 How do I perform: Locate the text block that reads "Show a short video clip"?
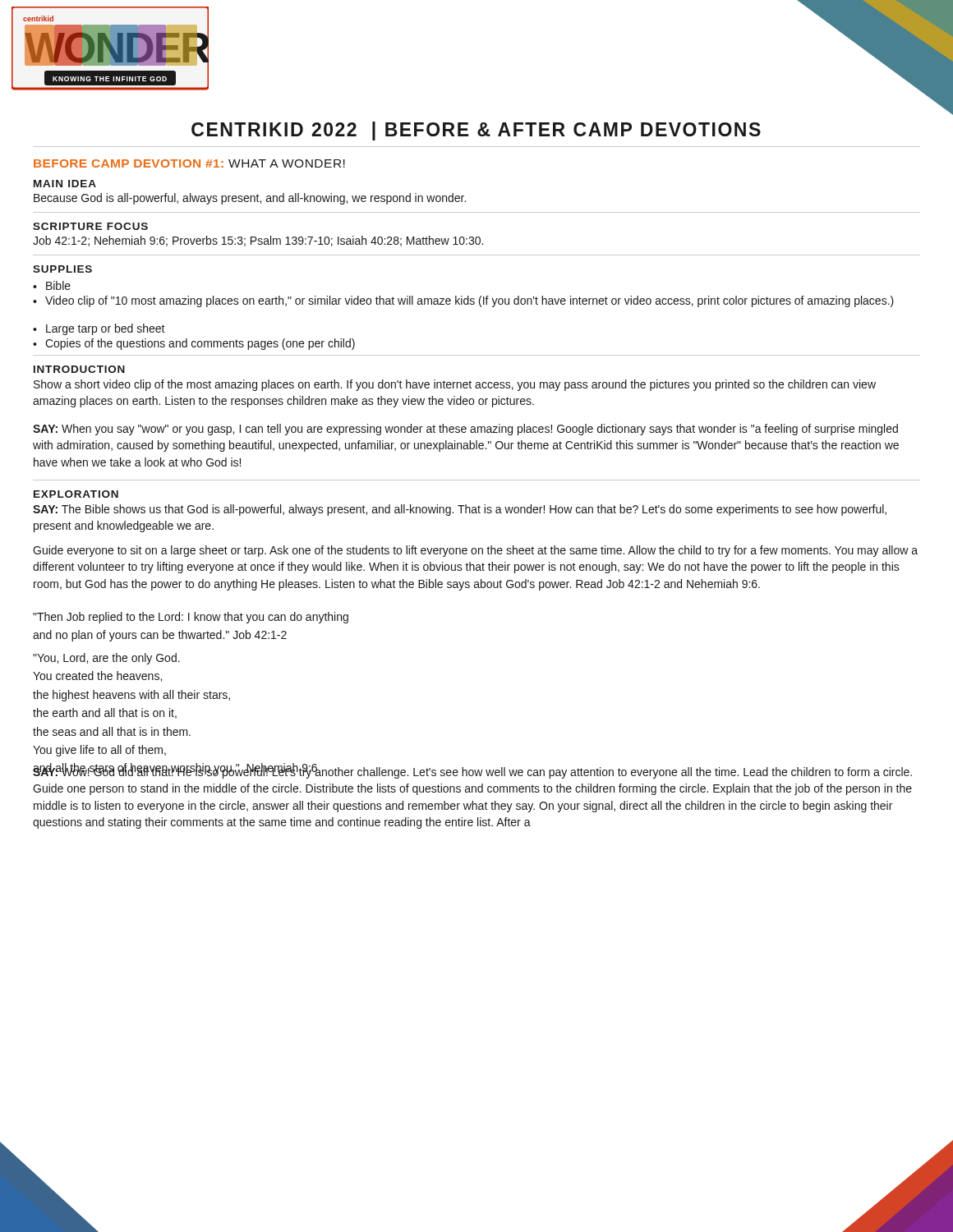pyautogui.click(x=454, y=393)
